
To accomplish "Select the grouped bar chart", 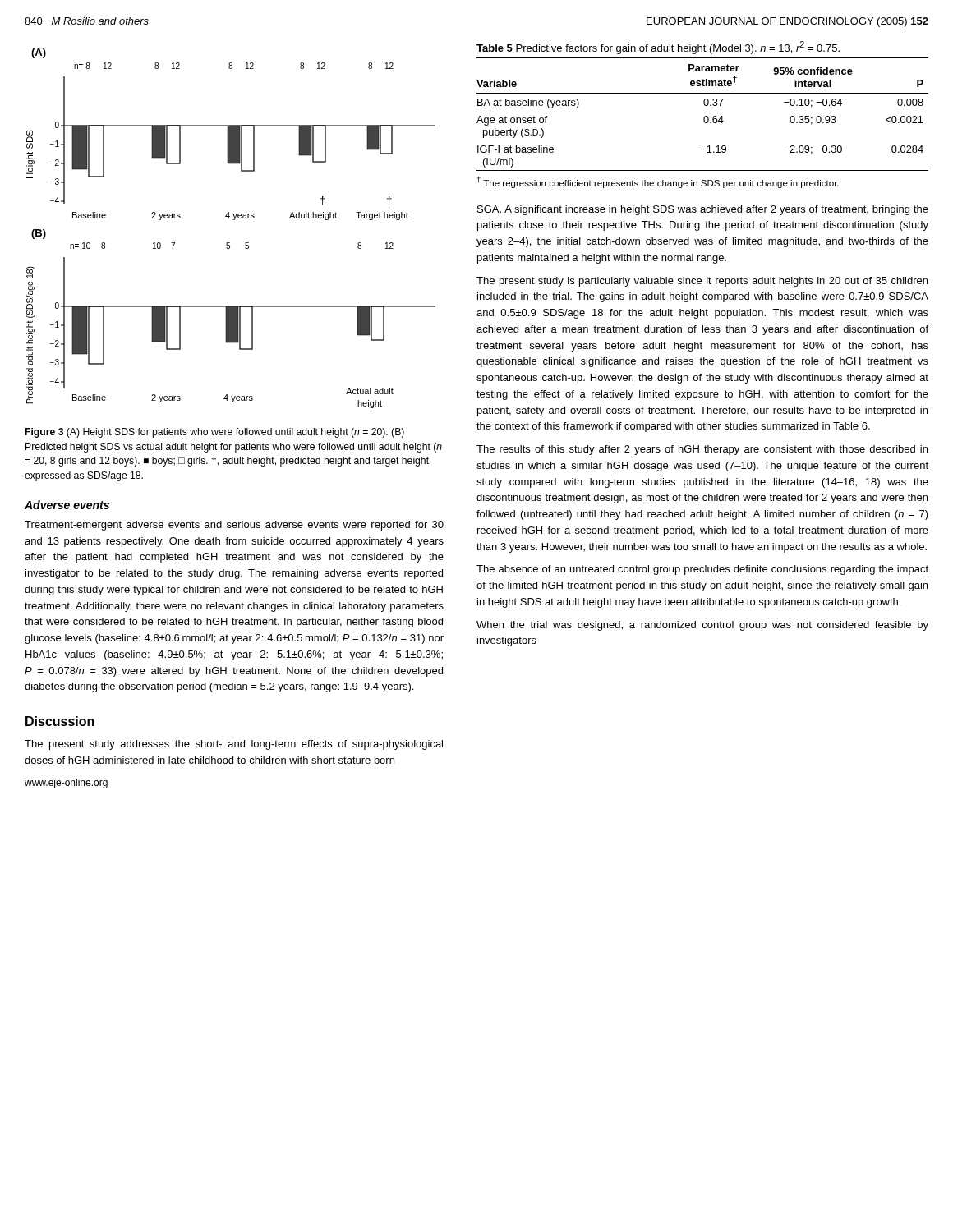I will (x=234, y=228).
